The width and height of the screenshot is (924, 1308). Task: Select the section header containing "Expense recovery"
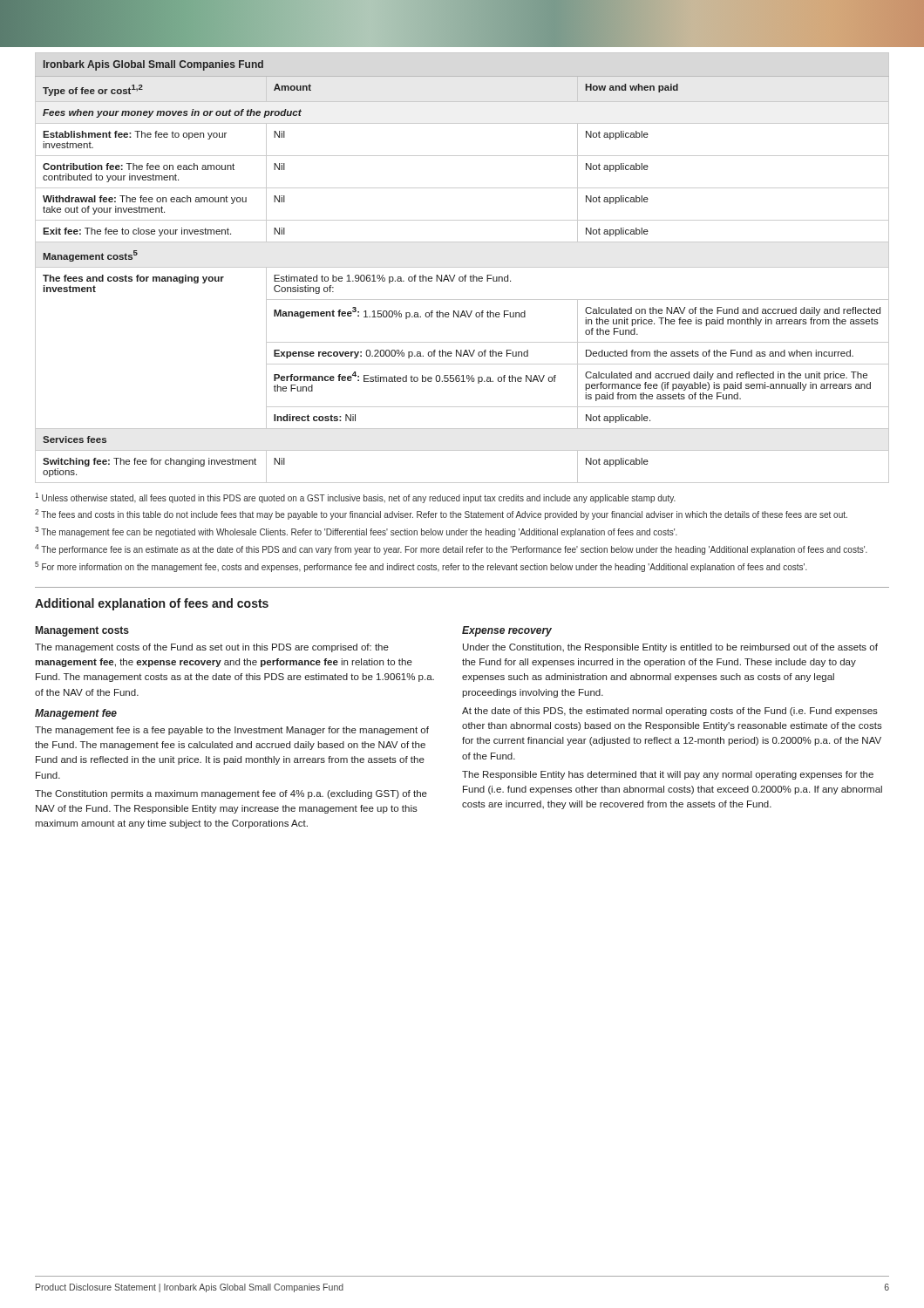(x=507, y=631)
